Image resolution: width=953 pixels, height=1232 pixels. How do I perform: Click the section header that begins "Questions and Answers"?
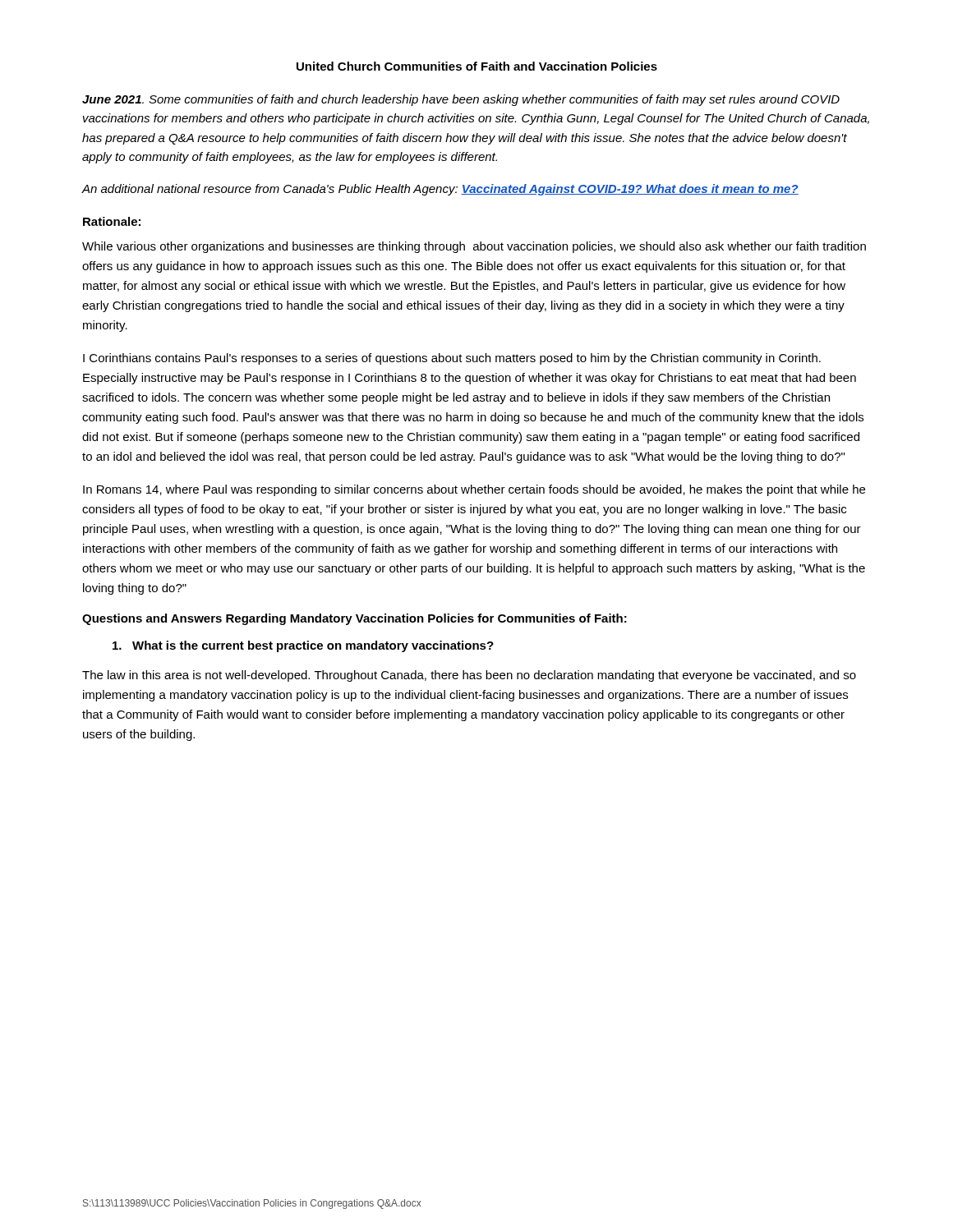click(x=355, y=618)
